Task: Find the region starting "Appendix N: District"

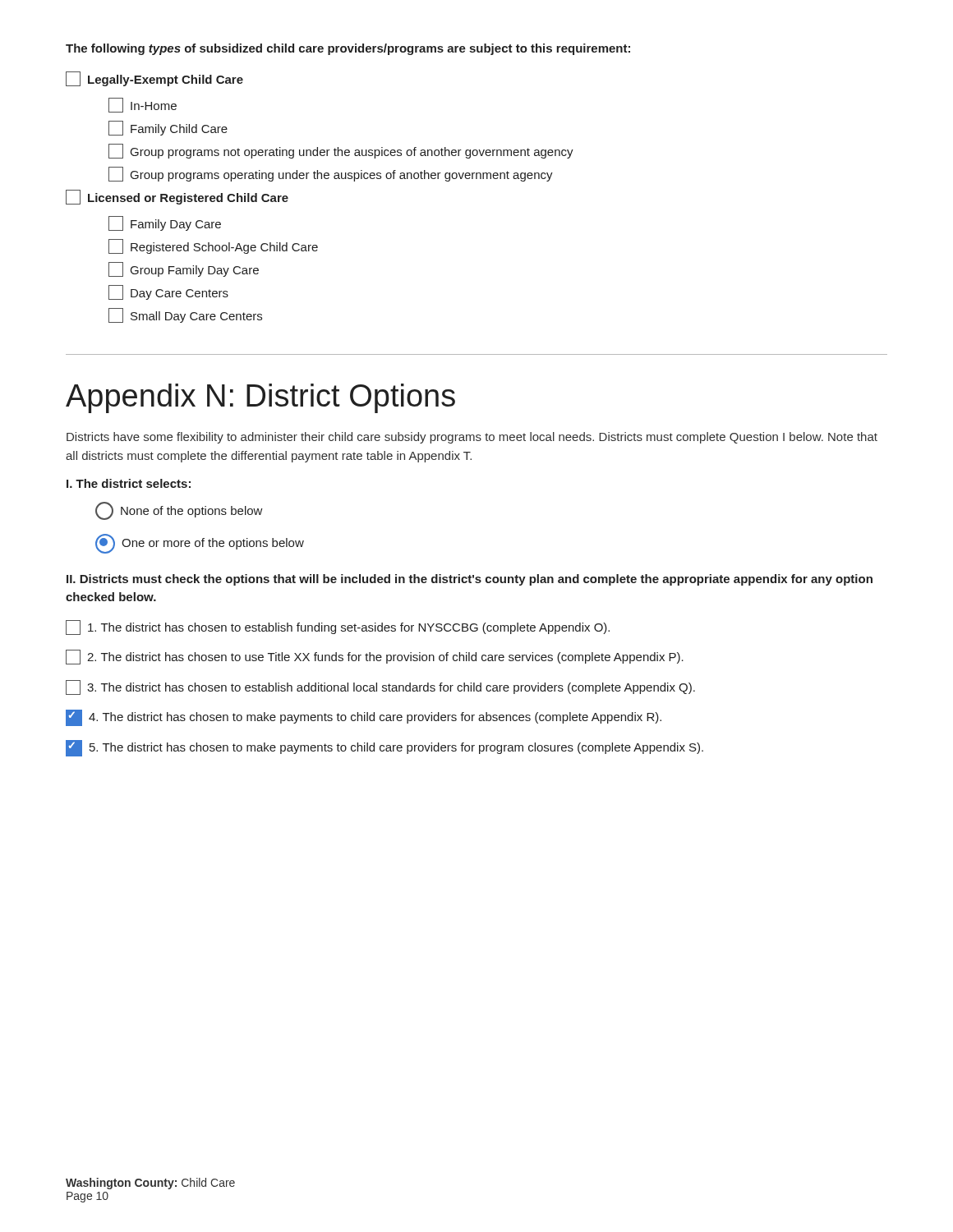Action: coord(260,398)
